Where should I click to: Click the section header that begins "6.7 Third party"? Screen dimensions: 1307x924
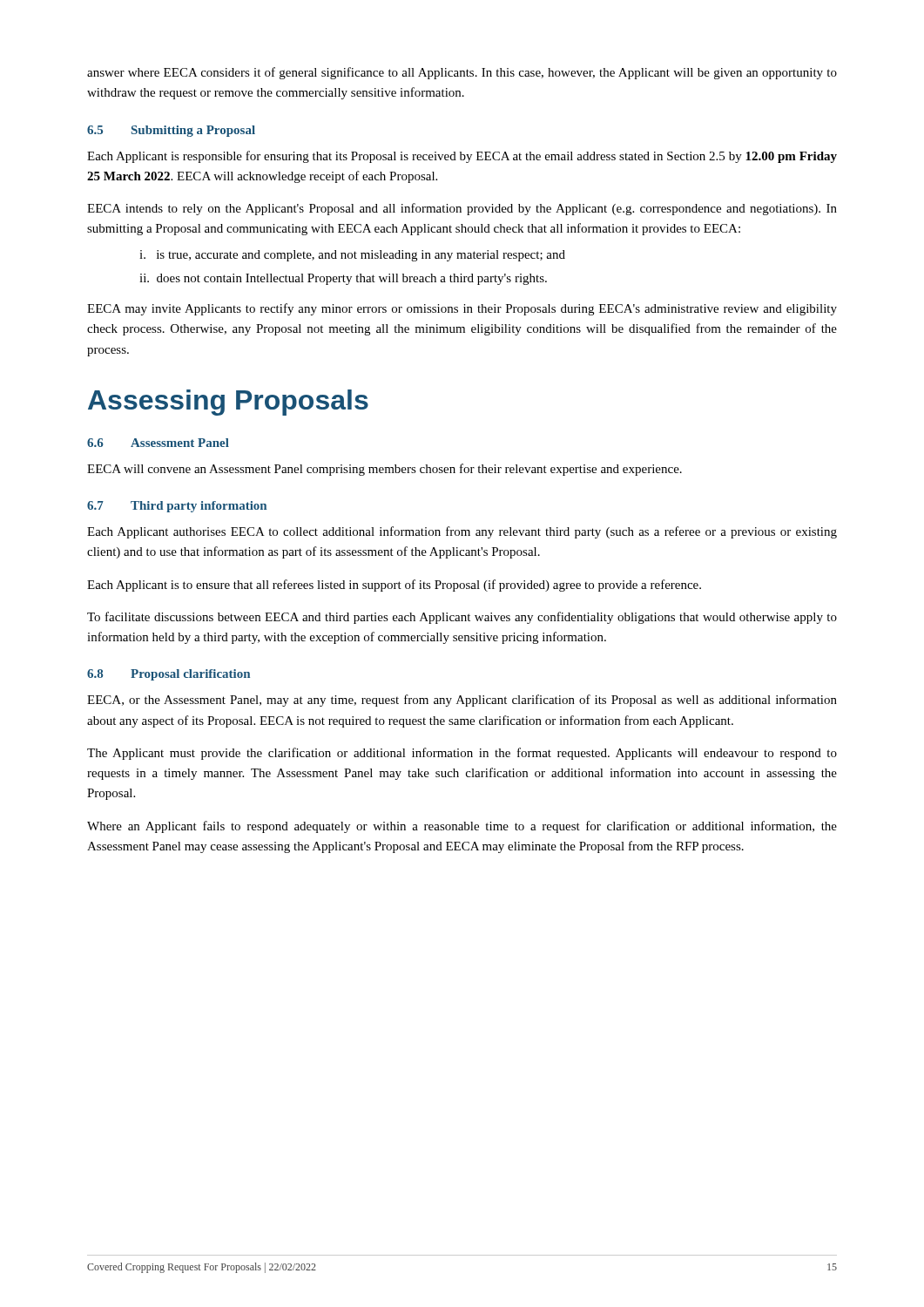pyautogui.click(x=177, y=506)
